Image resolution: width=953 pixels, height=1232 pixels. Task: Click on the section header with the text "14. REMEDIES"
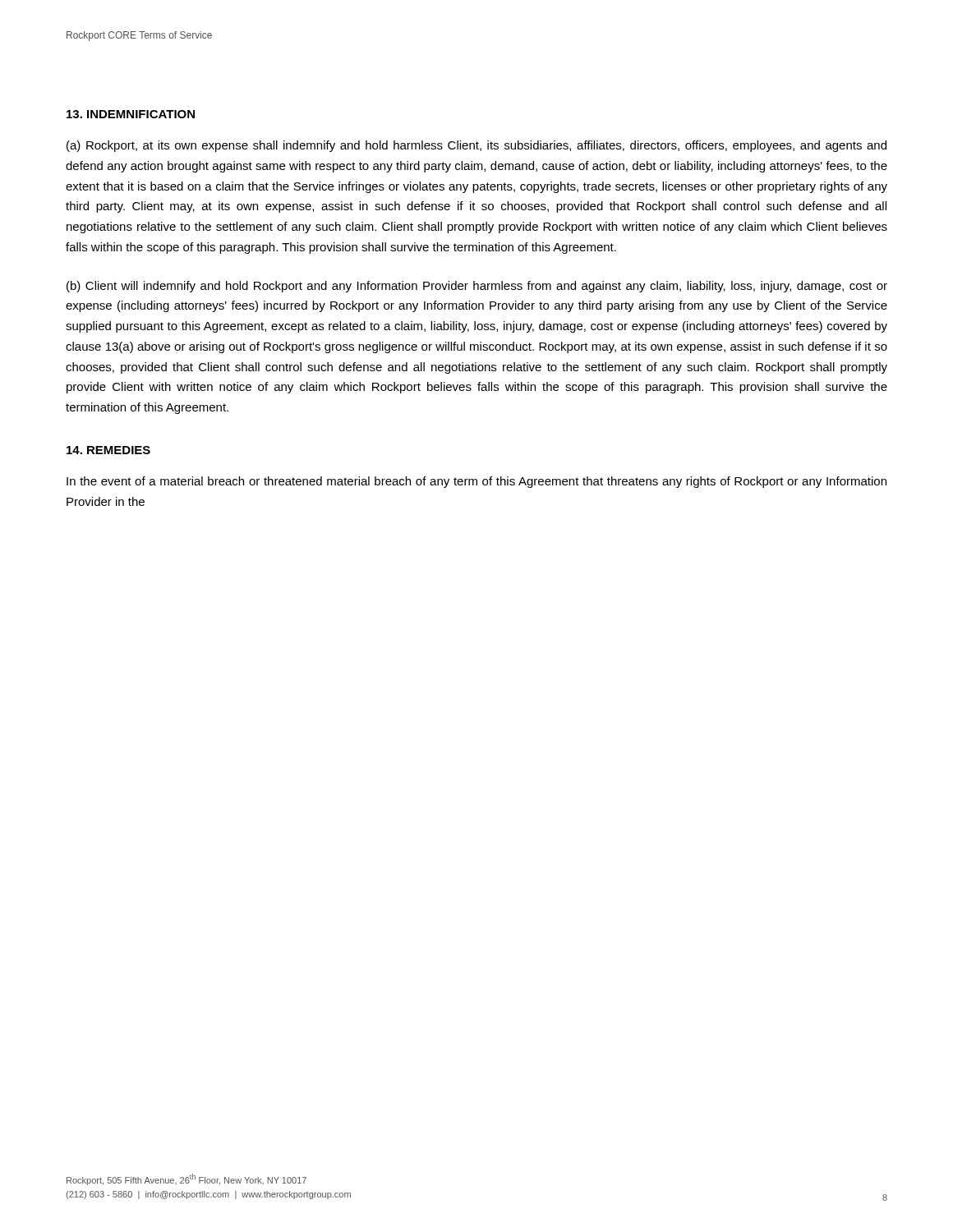pyautogui.click(x=108, y=449)
